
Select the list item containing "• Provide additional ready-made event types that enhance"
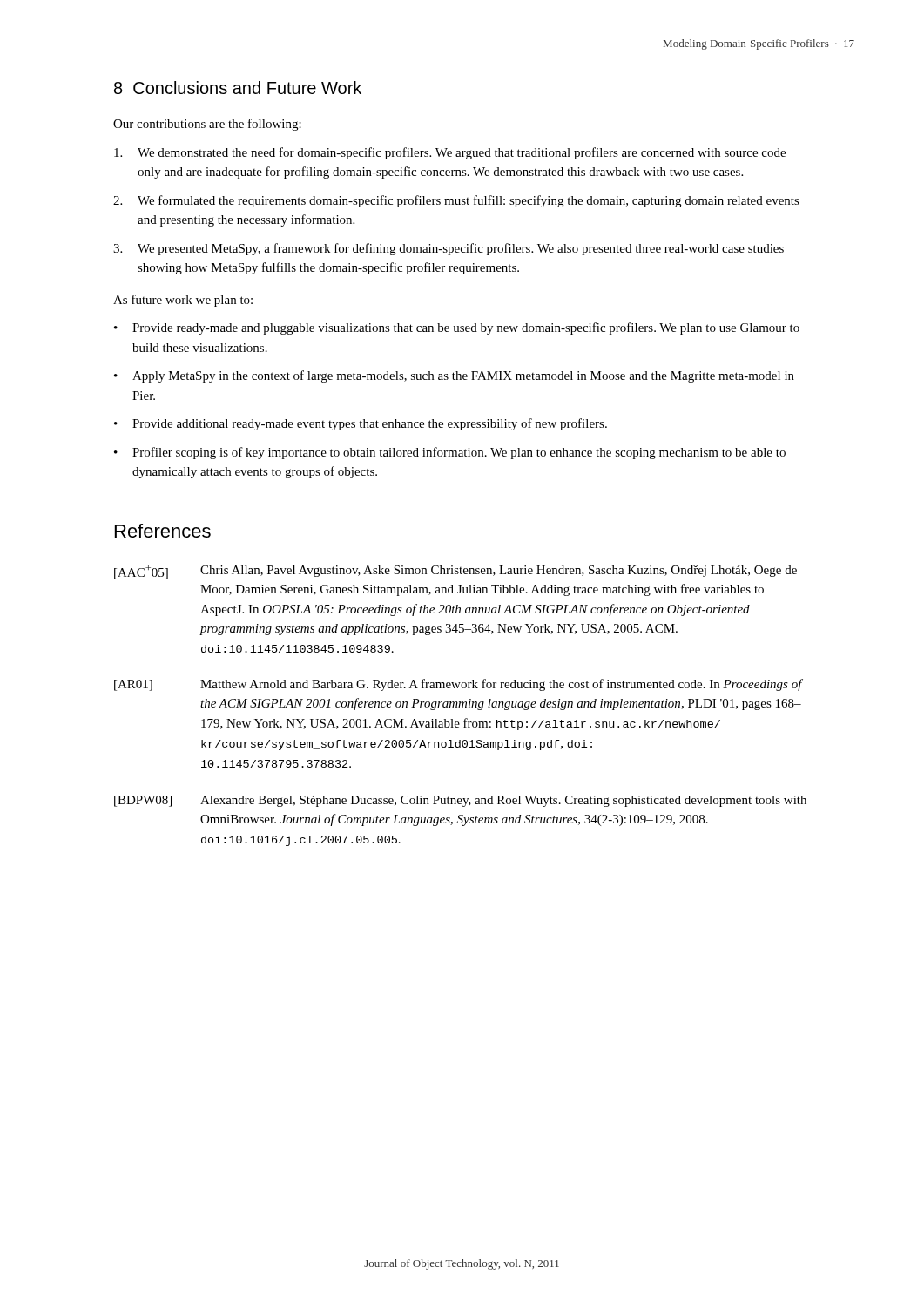pyautogui.click(x=360, y=424)
